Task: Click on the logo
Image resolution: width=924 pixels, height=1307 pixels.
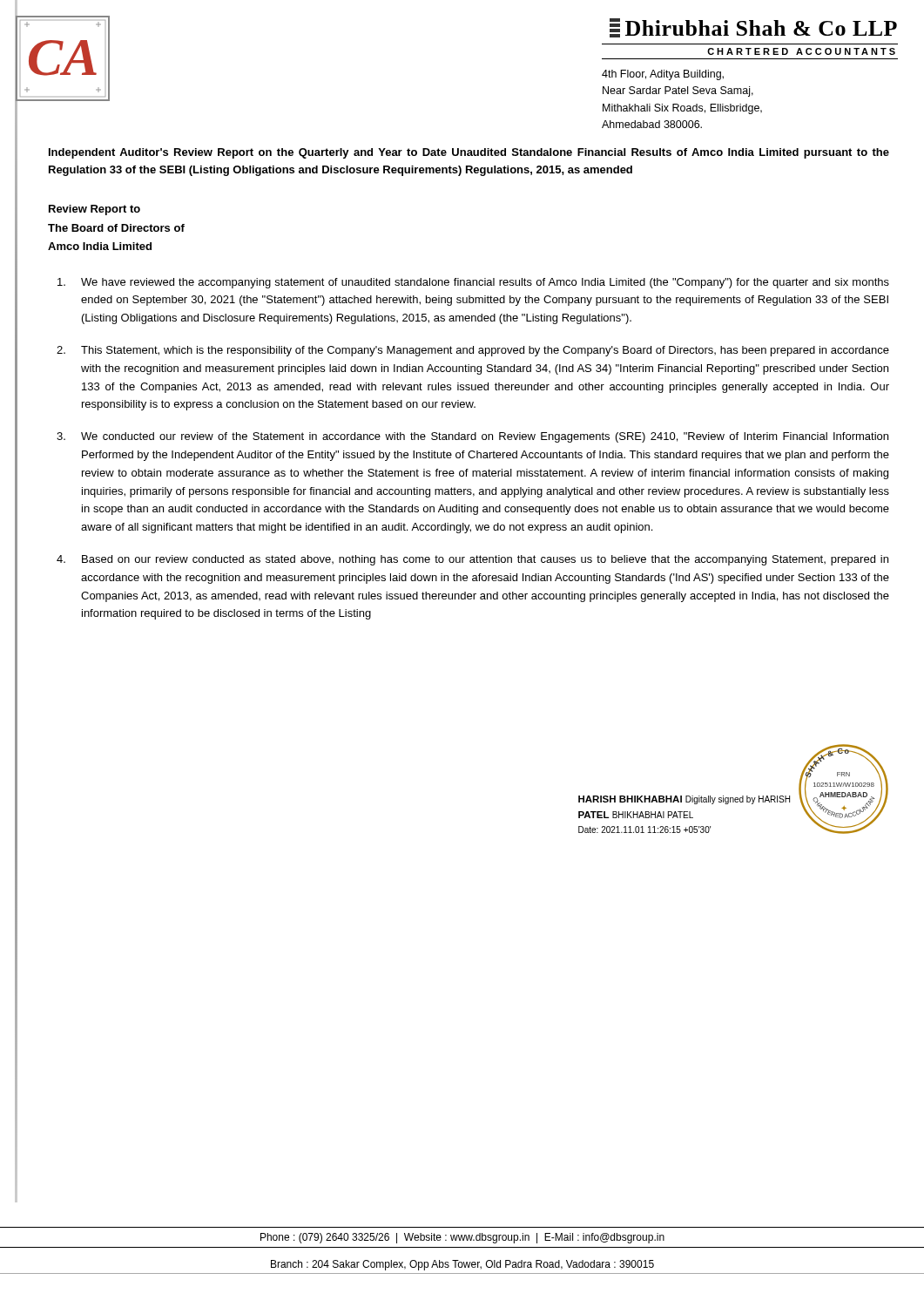Action: [x=63, y=60]
